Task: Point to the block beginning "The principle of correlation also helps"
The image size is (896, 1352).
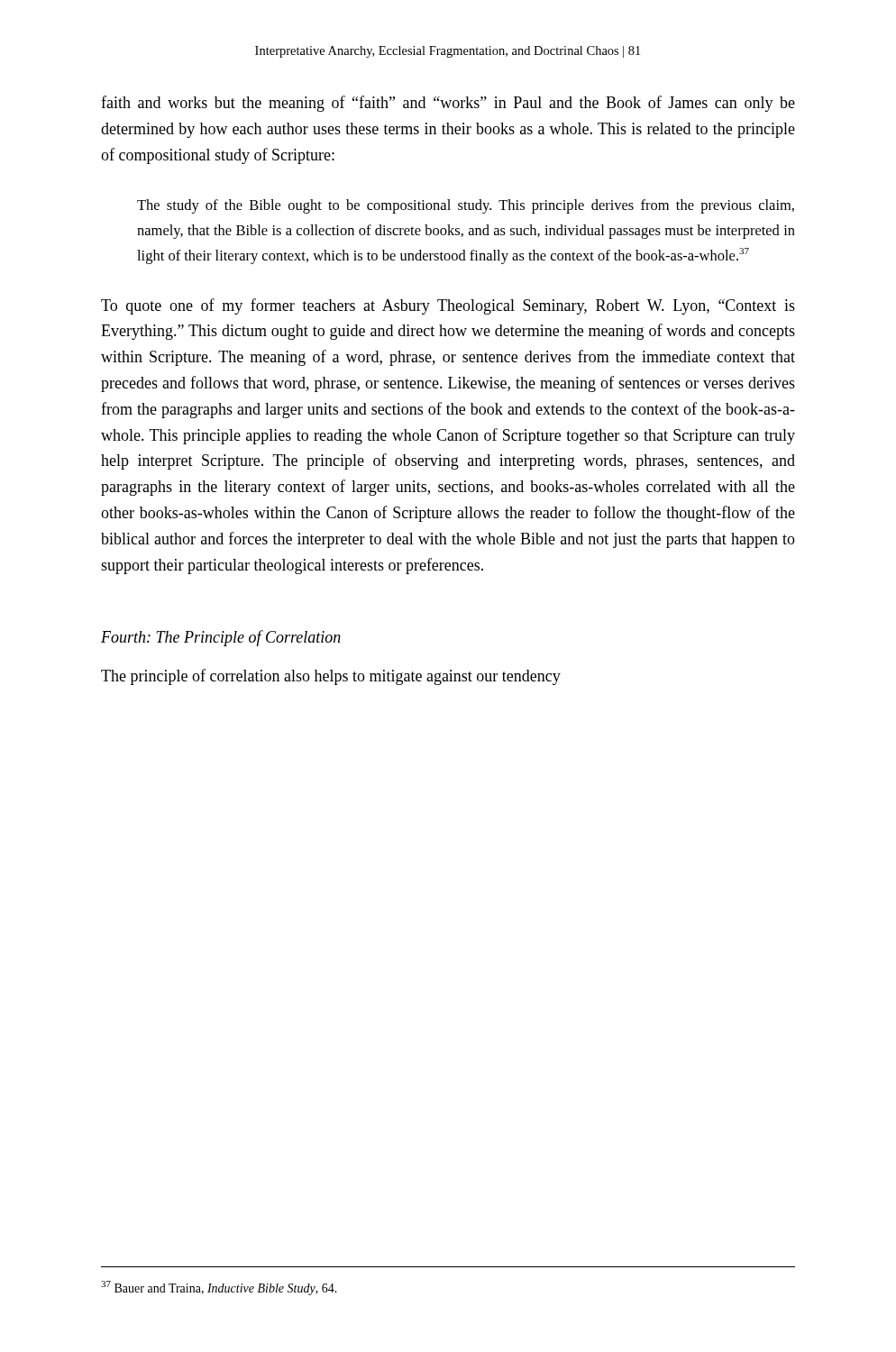Action: pos(448,677)
